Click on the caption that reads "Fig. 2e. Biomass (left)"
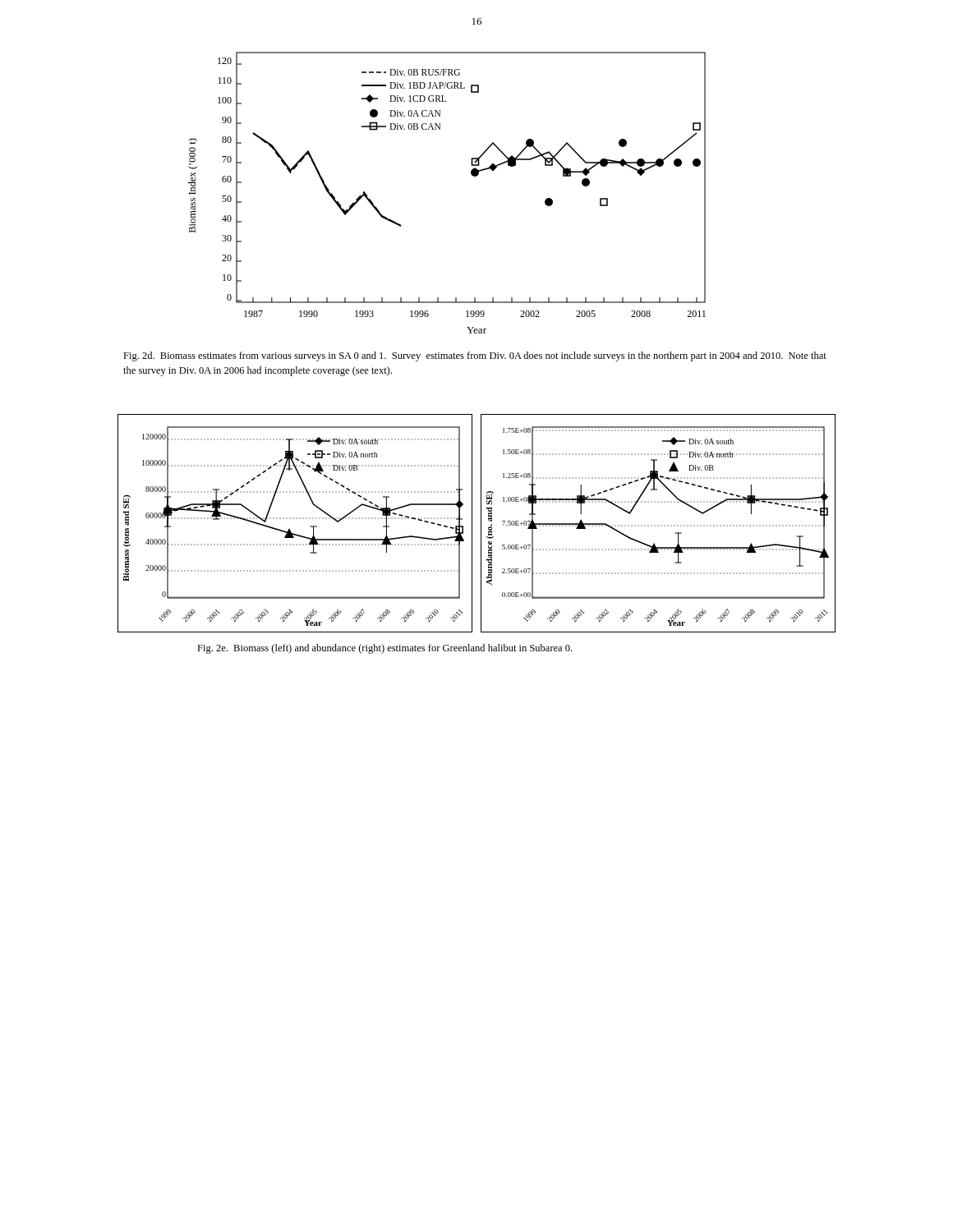The width and height of the screenshot is (953, 1232). point(385,648)
